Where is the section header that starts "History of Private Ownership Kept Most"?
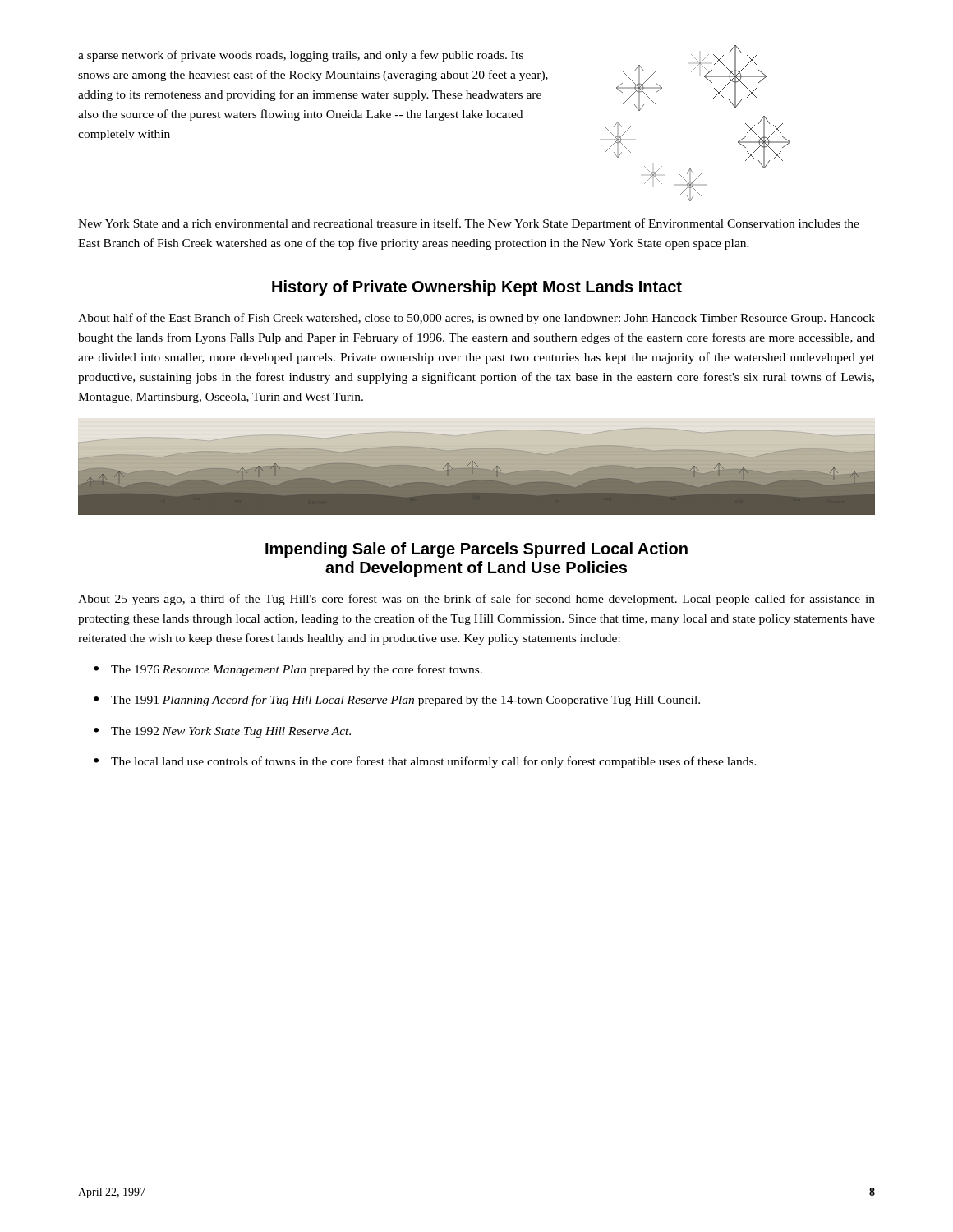The image size is (953, 1232). (x=476, y=287)
